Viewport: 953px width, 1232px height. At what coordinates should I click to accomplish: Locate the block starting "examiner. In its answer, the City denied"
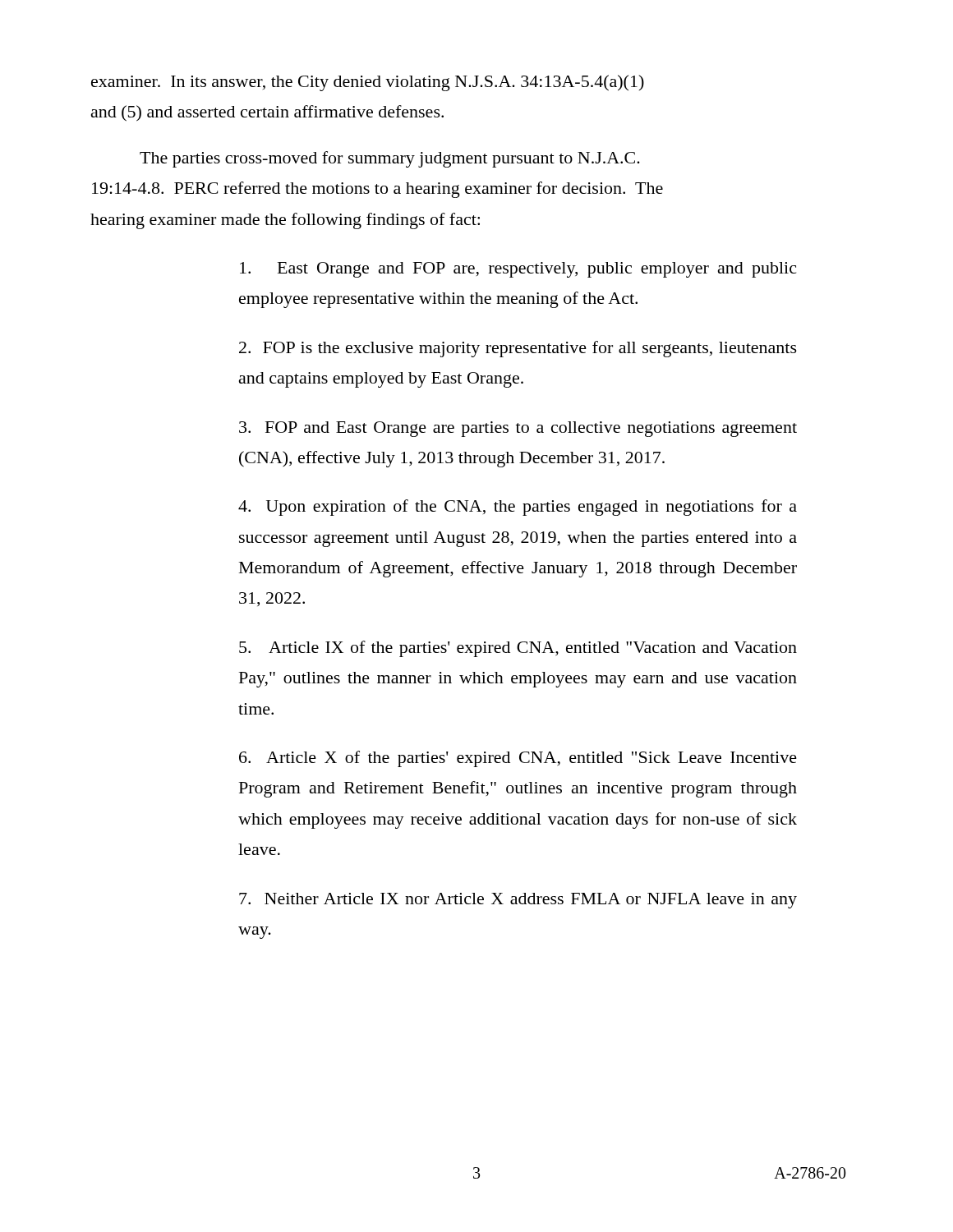coord(468,96)
